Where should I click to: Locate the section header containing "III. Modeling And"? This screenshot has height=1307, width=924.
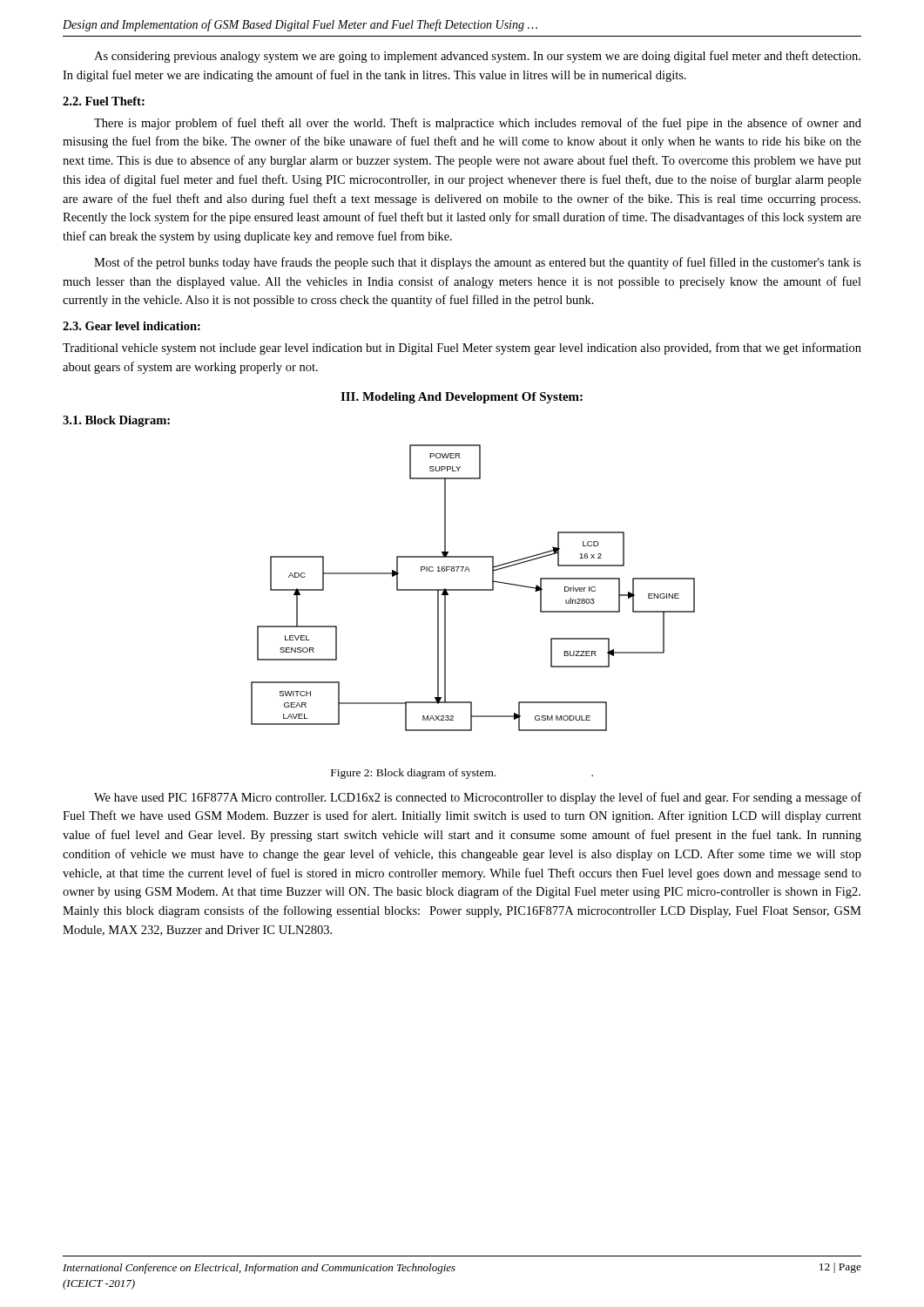pos(462,396)
